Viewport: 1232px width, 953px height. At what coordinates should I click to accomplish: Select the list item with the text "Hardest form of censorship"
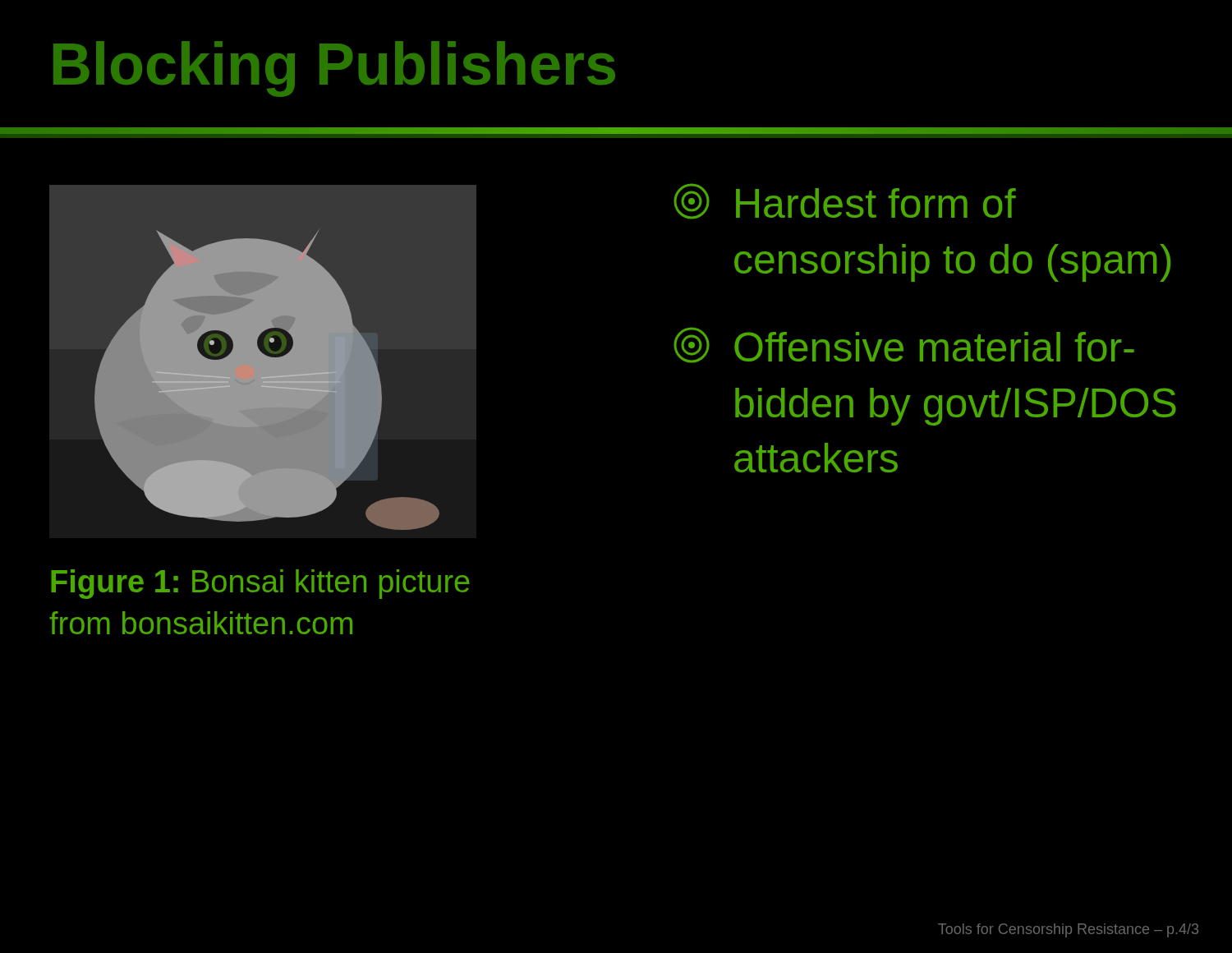pyautogui.click(x=928, y=232)
